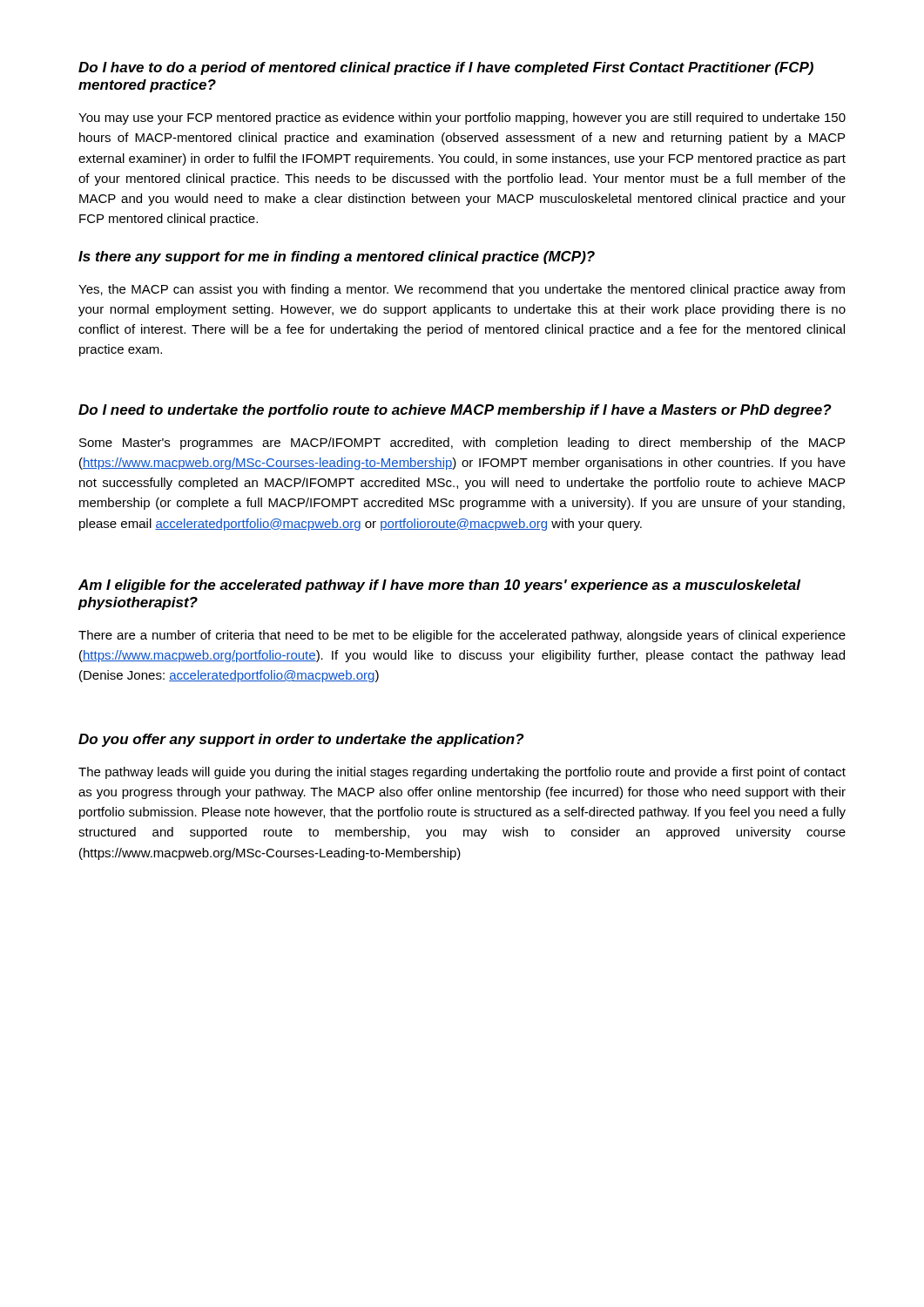Select the passage starting "Yes, the MACP can assist you"
Image resolution: width=924 pixels, height=1307 pixels.
[x=462, y=319]
